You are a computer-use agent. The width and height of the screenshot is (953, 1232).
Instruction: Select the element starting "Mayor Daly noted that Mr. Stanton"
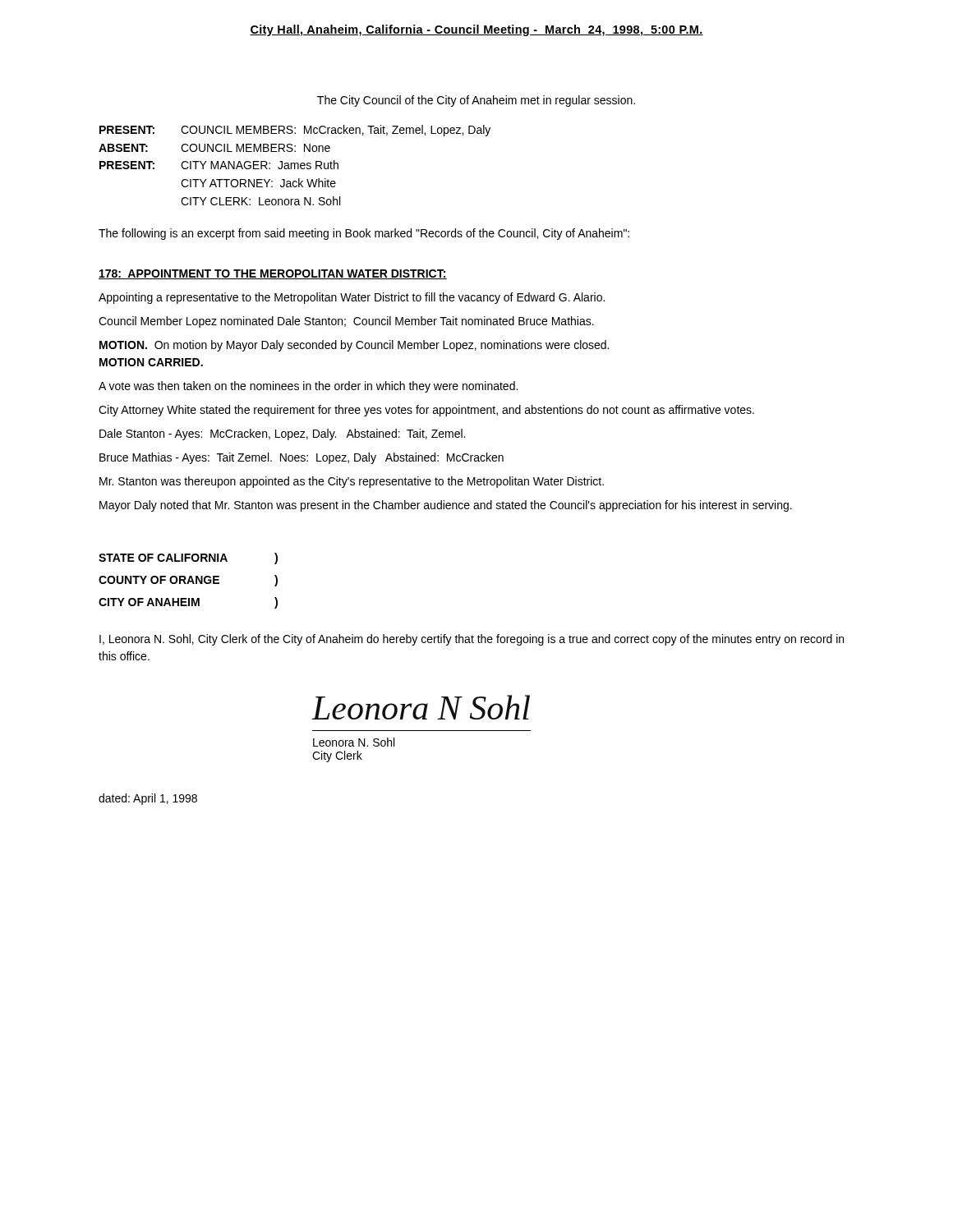[446, 505]
